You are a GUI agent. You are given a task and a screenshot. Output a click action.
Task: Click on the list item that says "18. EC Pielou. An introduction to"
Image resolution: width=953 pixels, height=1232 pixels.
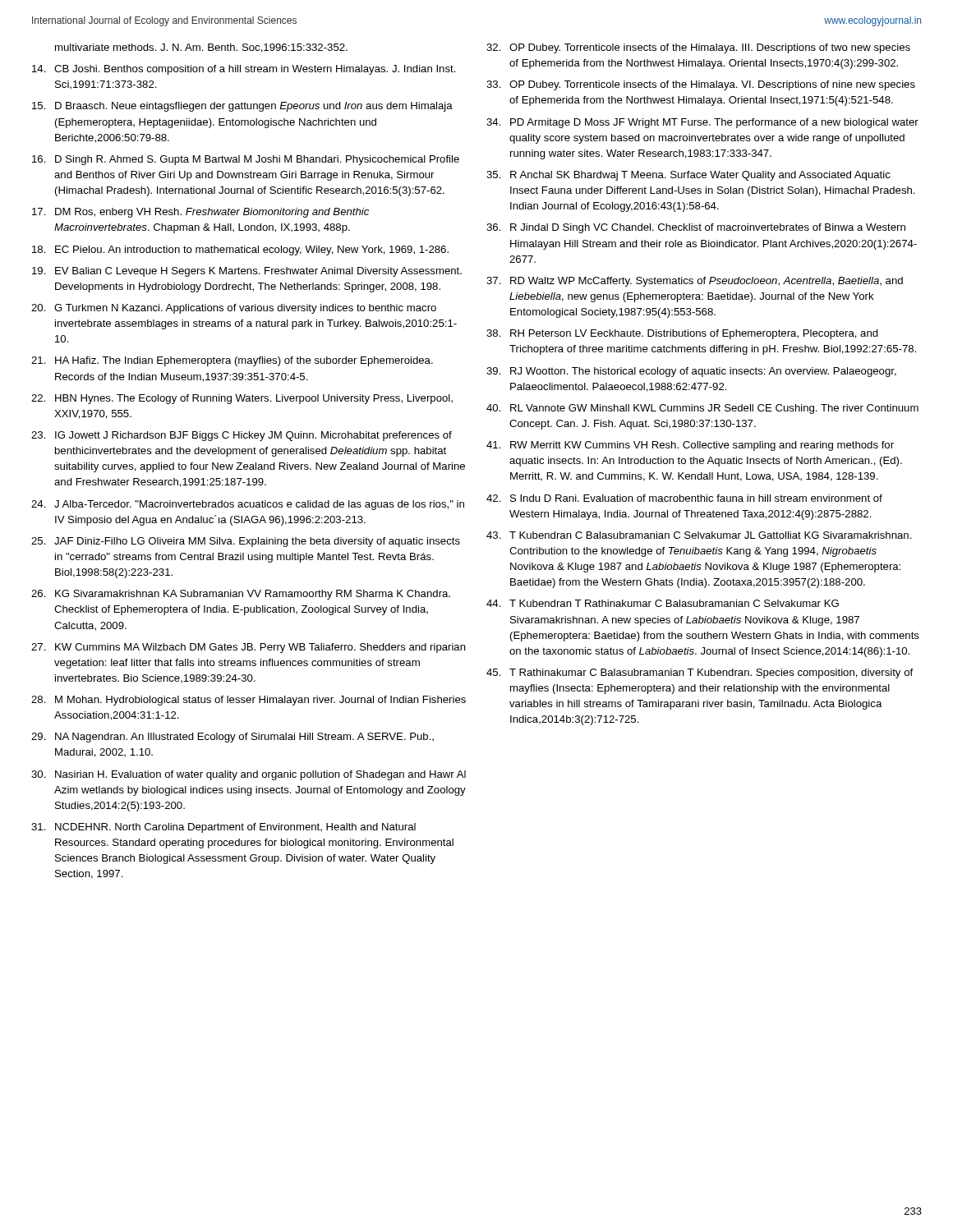249,249
